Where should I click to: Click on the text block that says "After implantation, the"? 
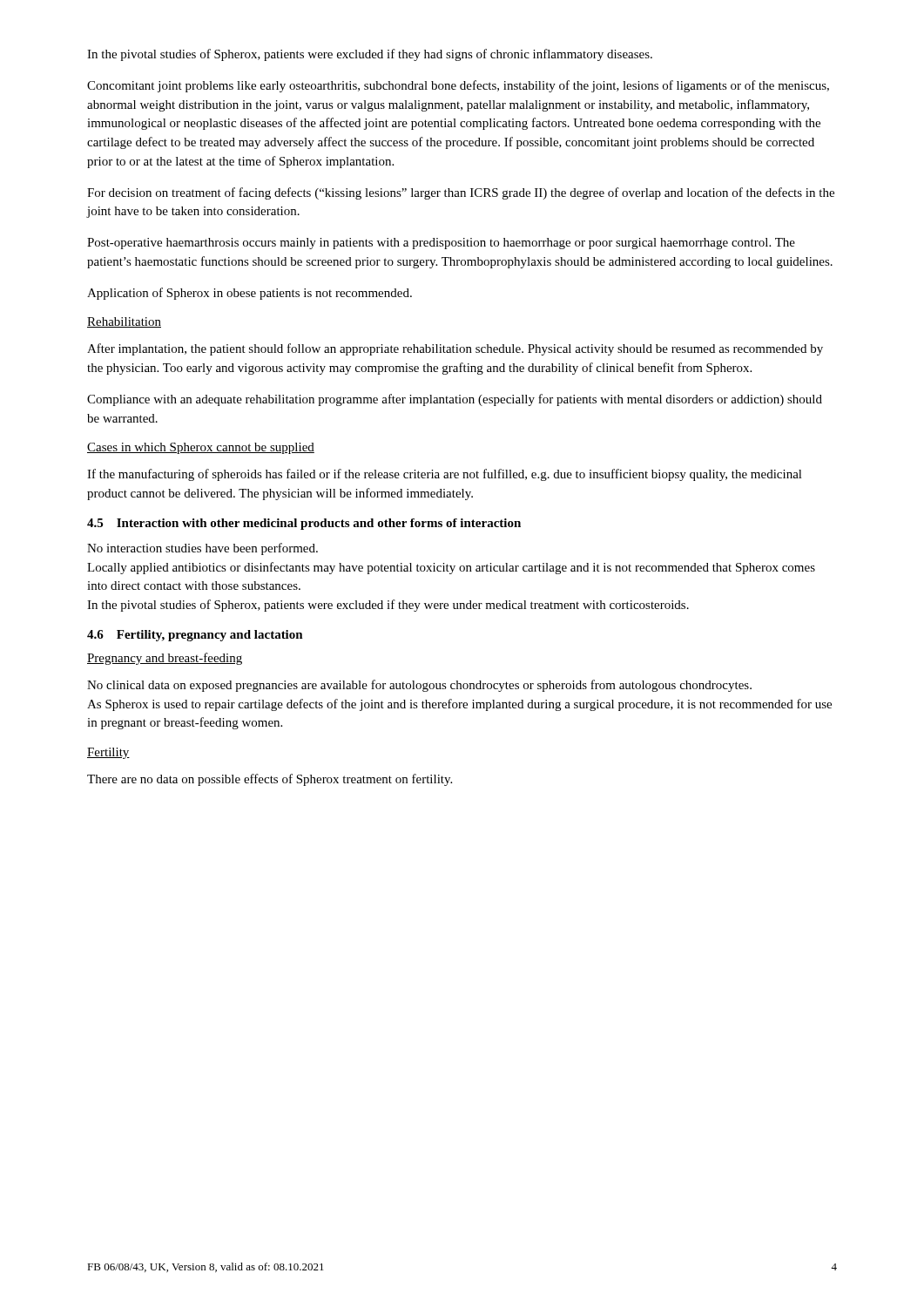[x=462, y=359]
